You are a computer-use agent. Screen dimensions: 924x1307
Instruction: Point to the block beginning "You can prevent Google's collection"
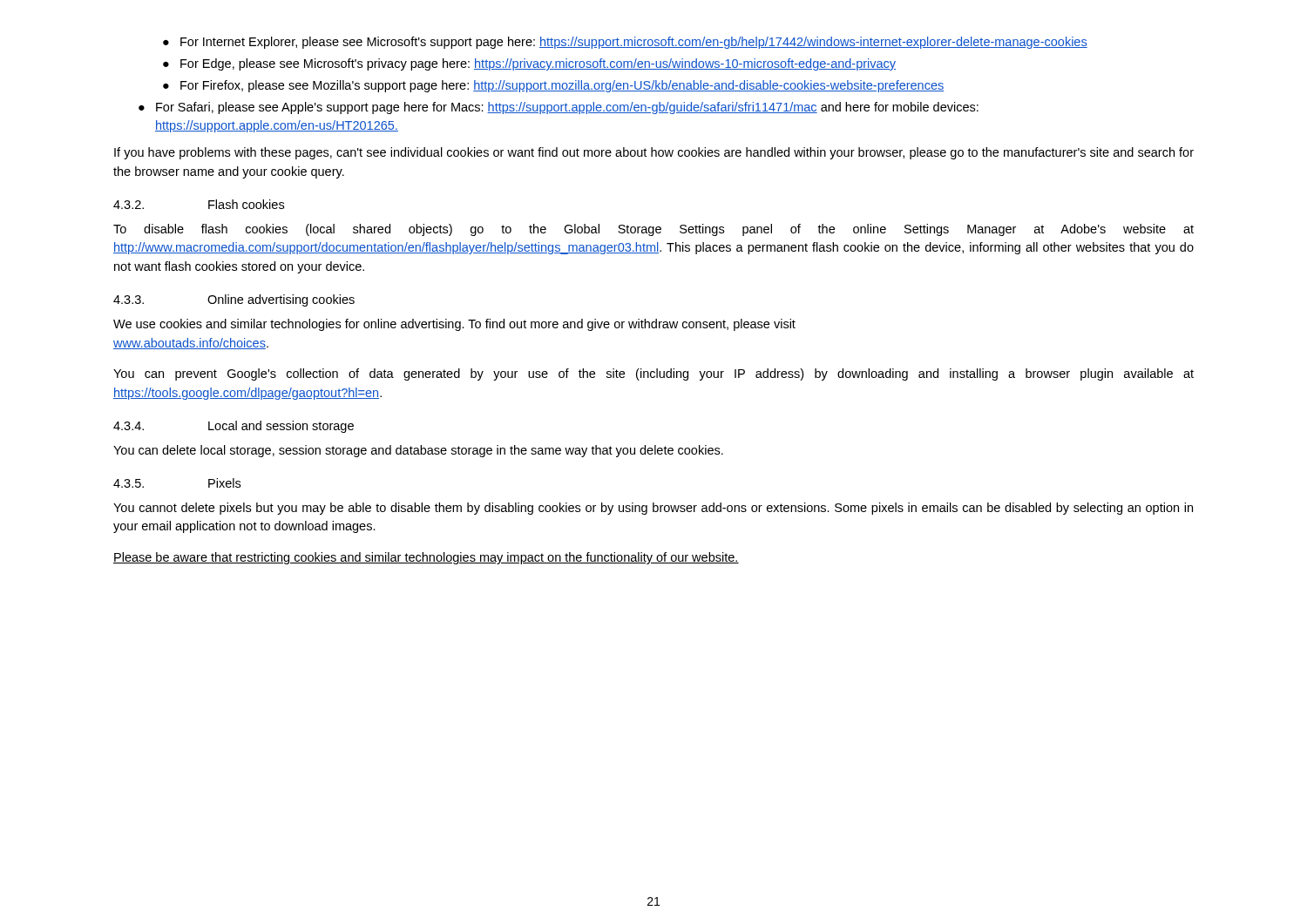click(654, 383)
